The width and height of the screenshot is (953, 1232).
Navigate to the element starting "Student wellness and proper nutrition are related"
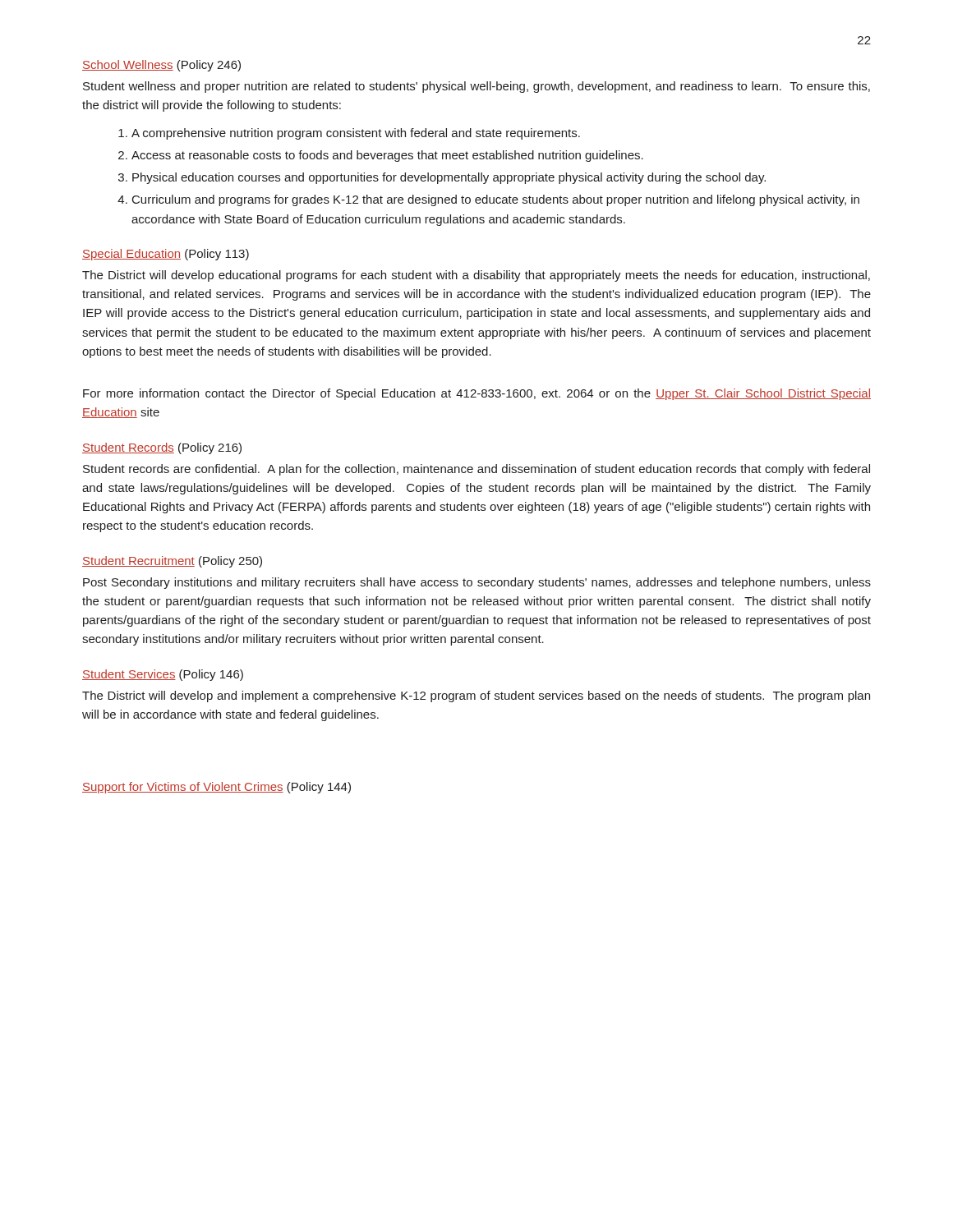[476, 95]
